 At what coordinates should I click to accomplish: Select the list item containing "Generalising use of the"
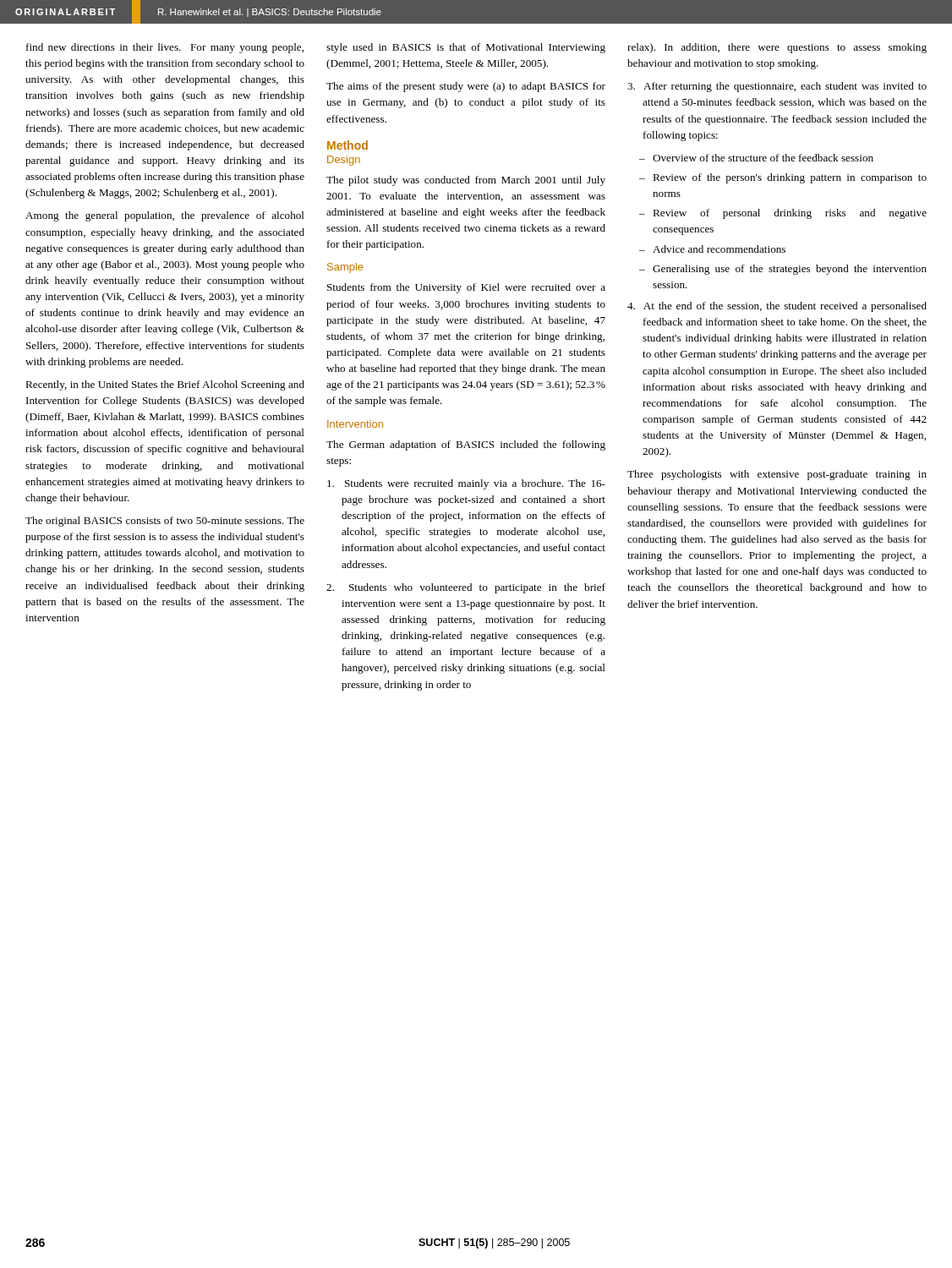790,276
